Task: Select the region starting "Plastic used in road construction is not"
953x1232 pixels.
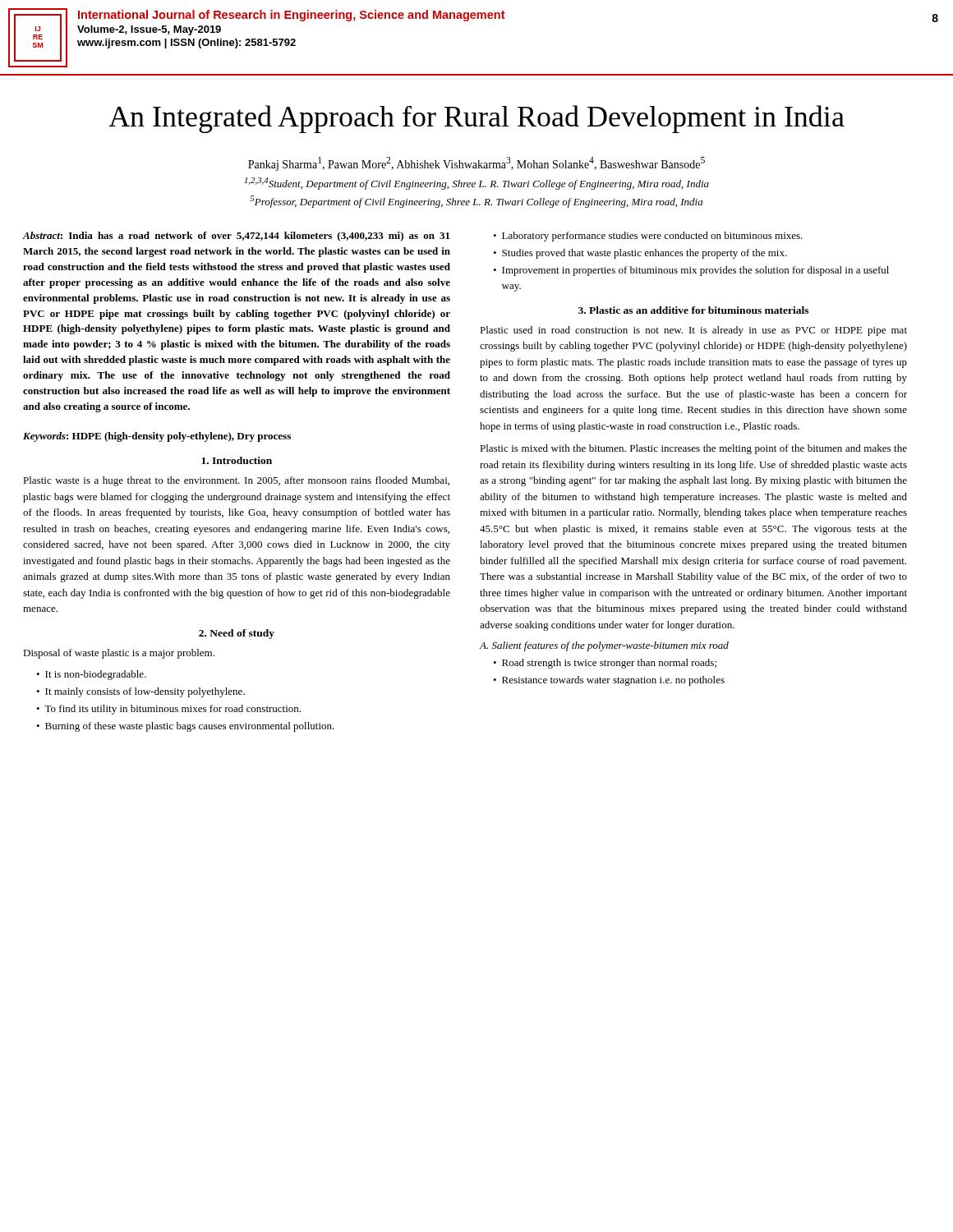Action: pyautogui.click(x=693, y=378)
